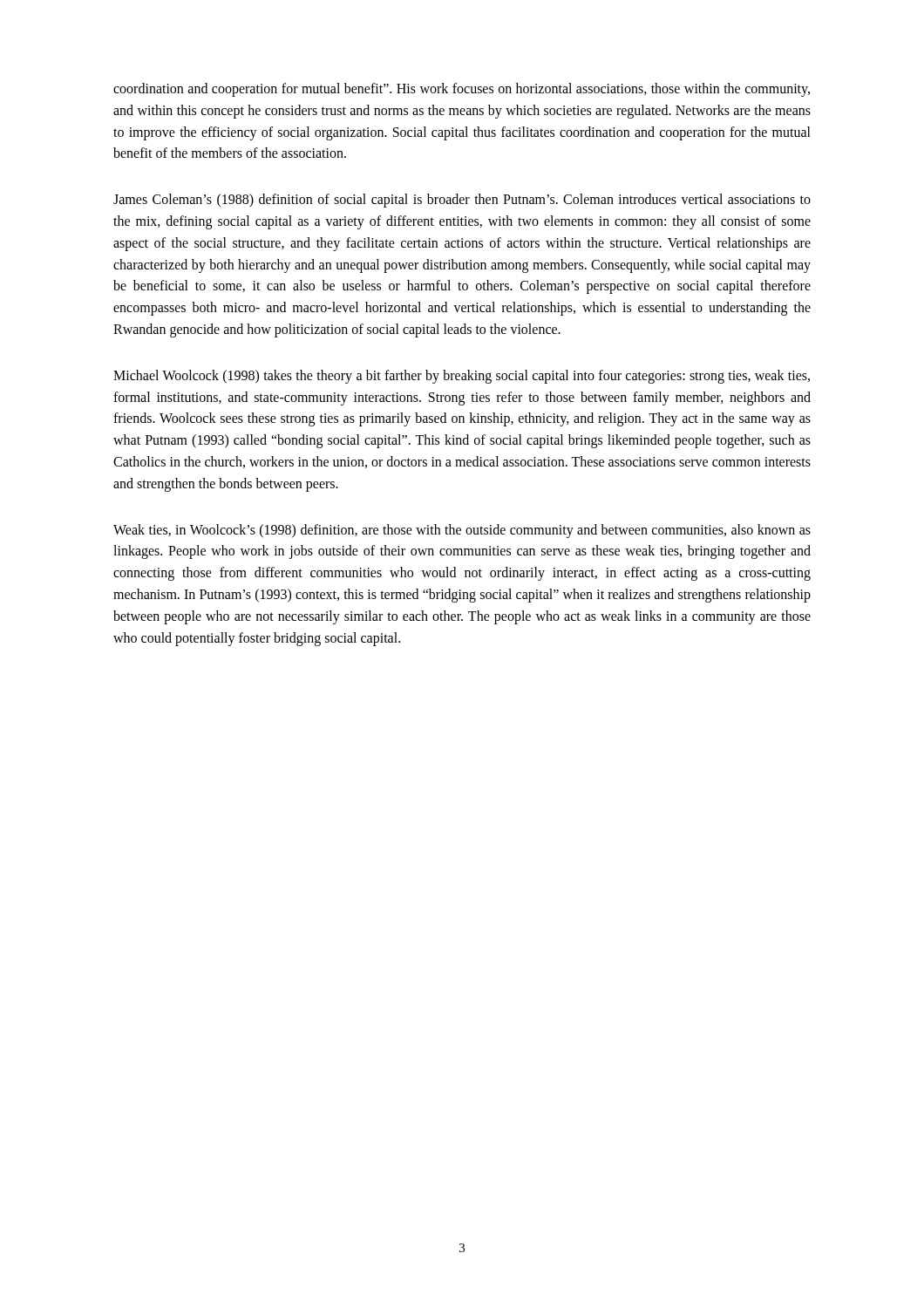Viewport: 924px width, 1308px height.
Task: Locate the text block that says "coordination and cooperation for mutual benefit”. His work"
Action: pos(462,121)
